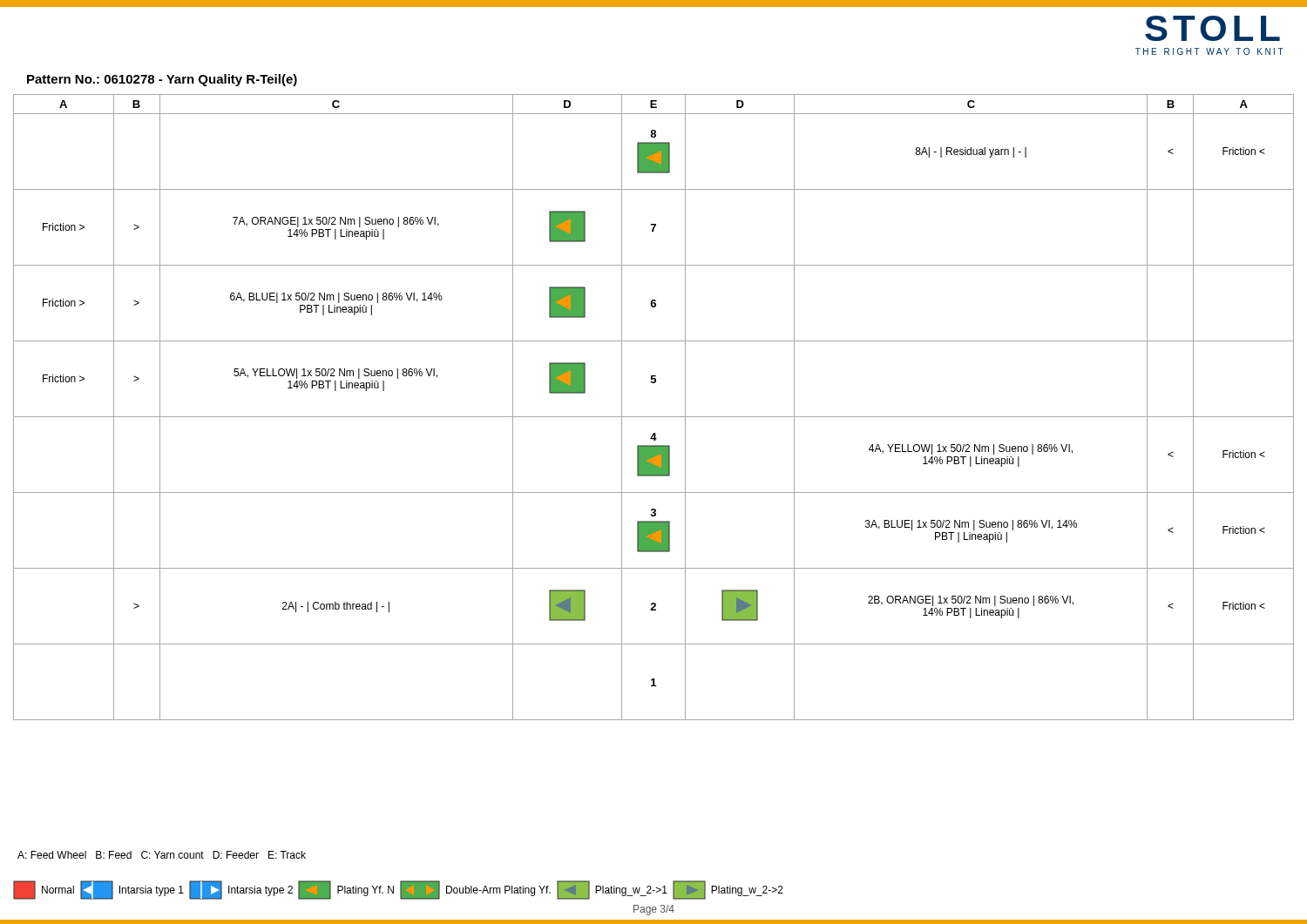Locate the table with the text "A B C D"
Viewport: 1307px width, 924px height.
coord(654,407)
